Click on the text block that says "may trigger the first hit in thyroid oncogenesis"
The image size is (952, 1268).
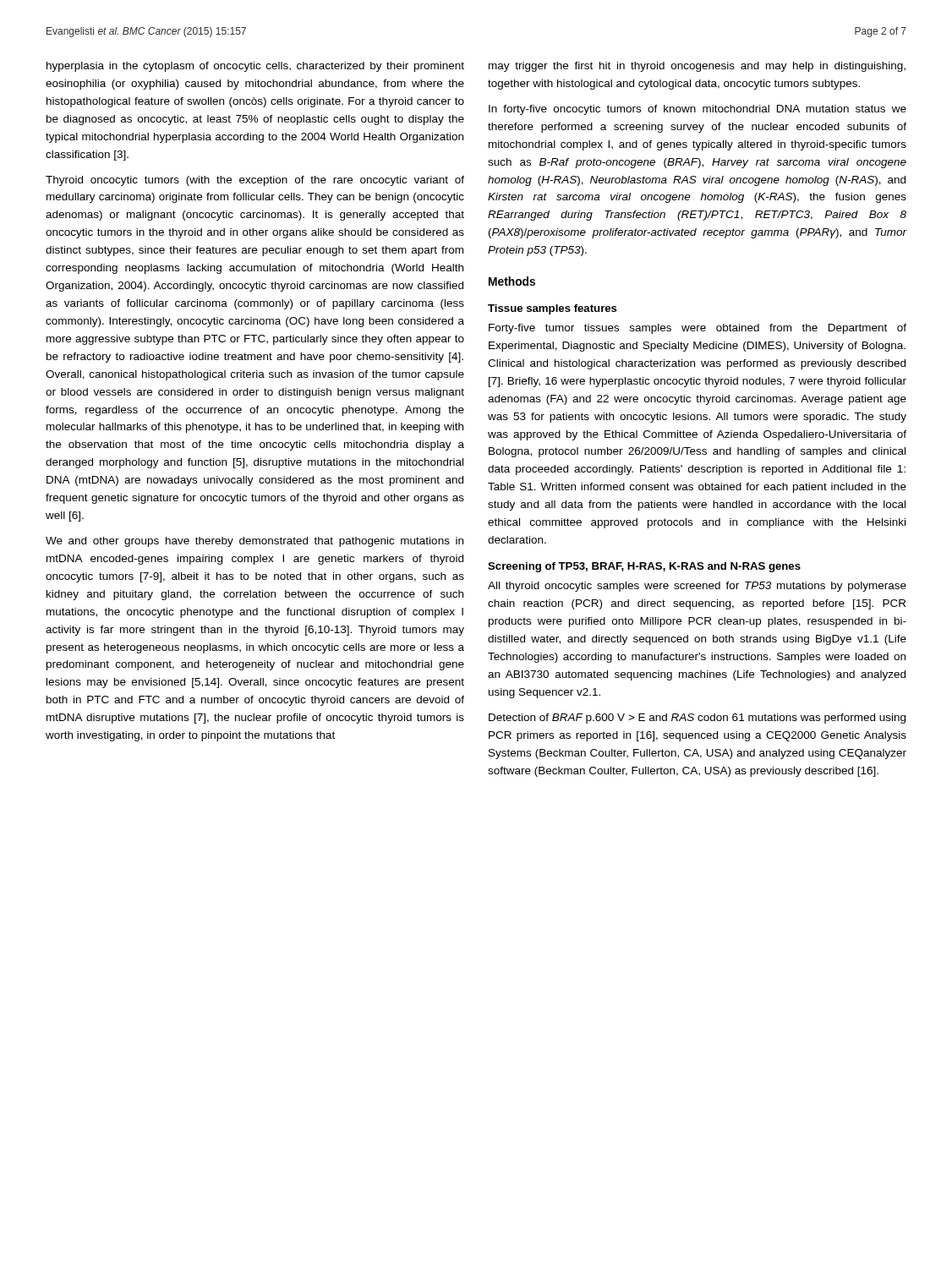(697, 75)
